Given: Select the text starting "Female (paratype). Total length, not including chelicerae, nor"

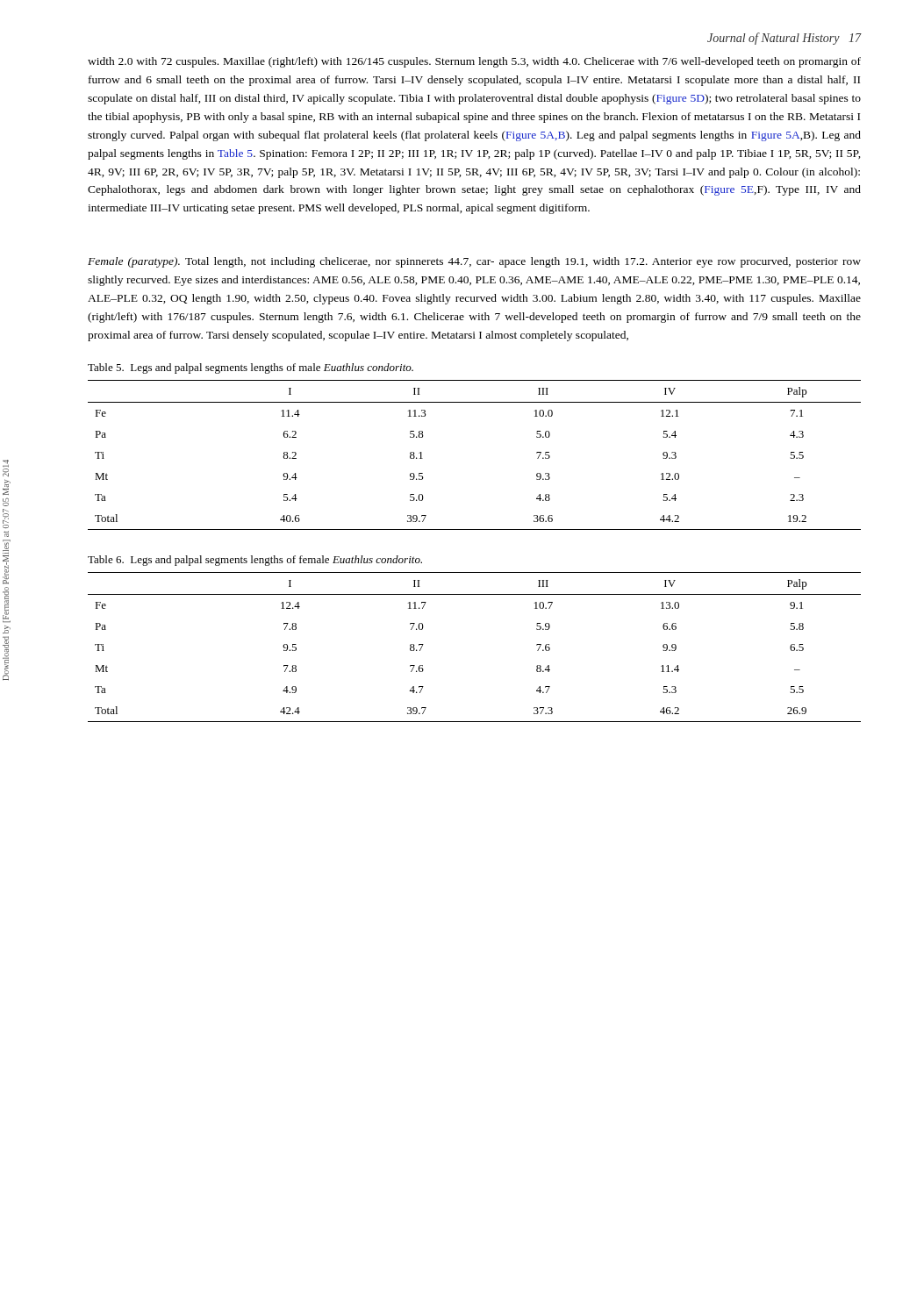Looking at the screenshot, I should click(x=474, y=298).
